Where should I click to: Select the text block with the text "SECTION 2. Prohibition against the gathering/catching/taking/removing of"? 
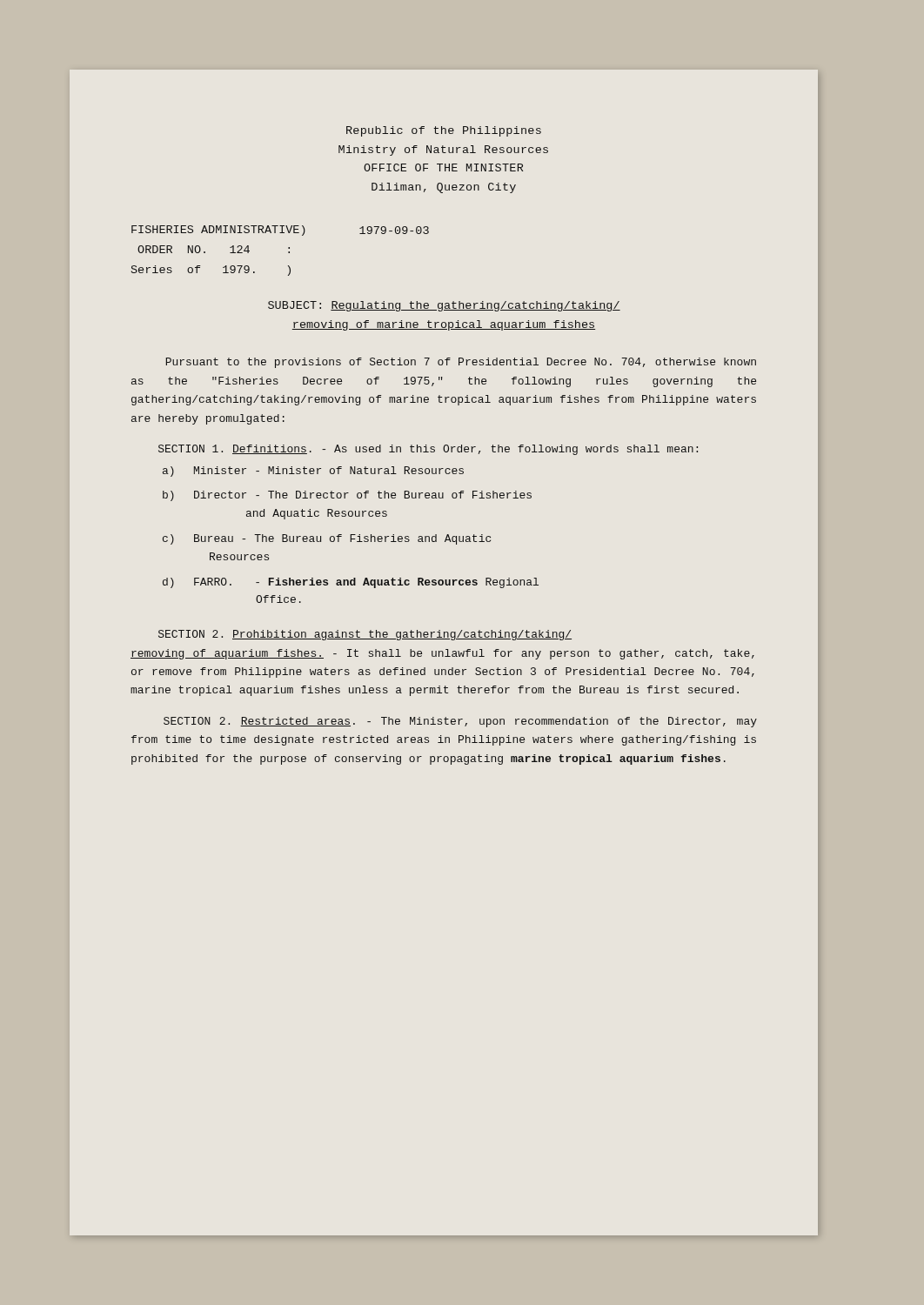tap(444, 663)
